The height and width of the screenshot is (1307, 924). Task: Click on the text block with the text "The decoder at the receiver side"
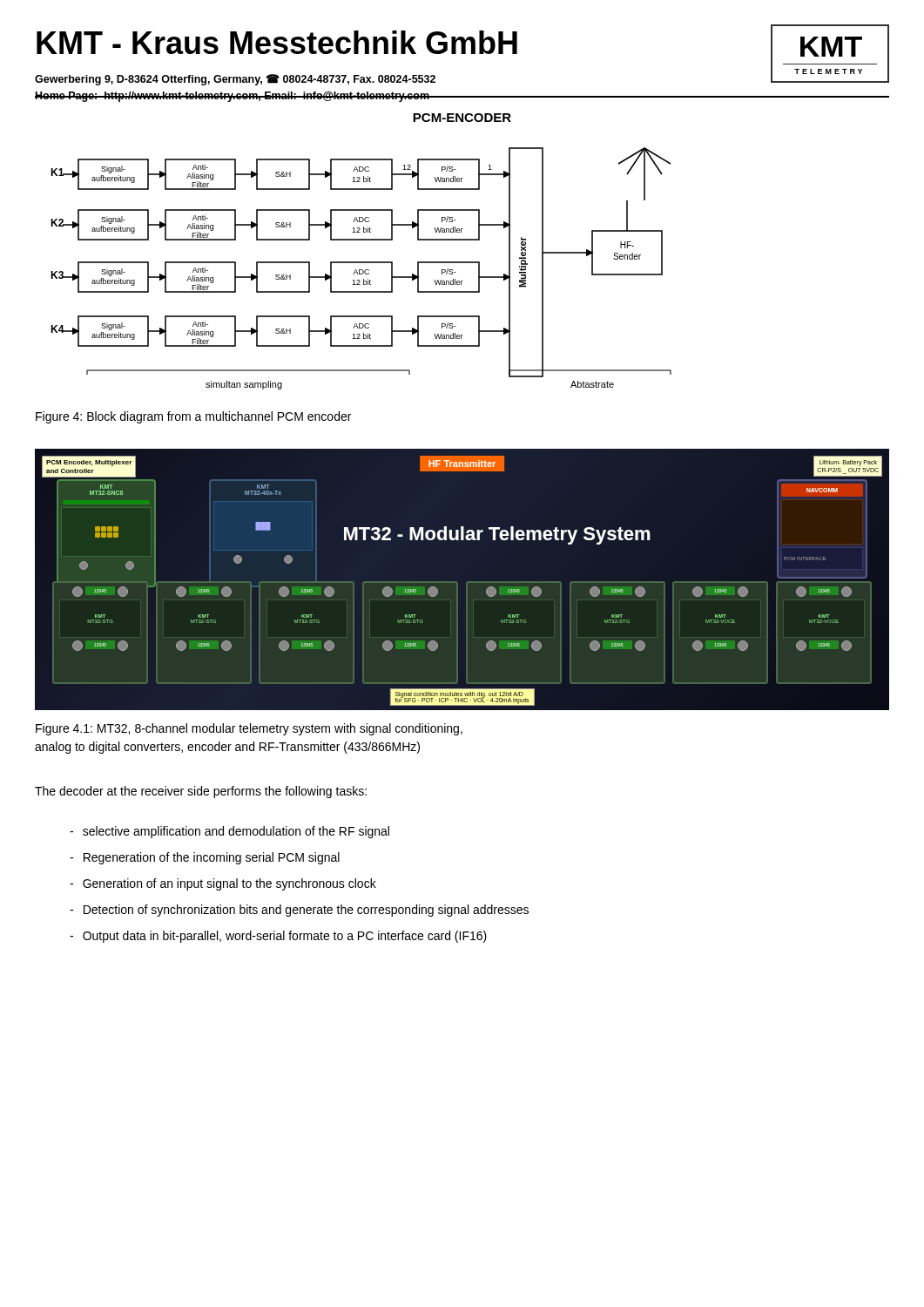tap(201, 791)
